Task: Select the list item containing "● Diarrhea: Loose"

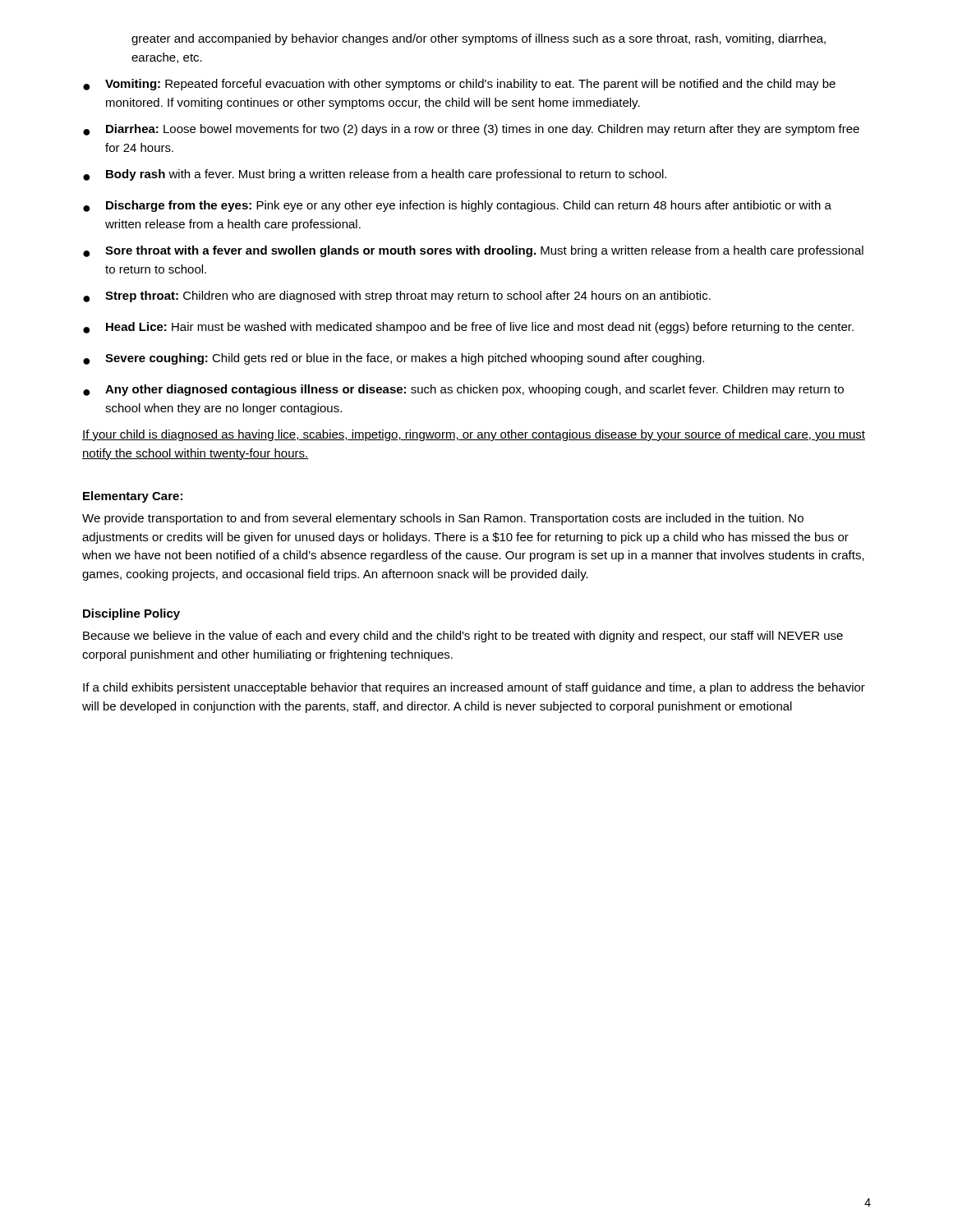Action: click(x=476, y=138)
